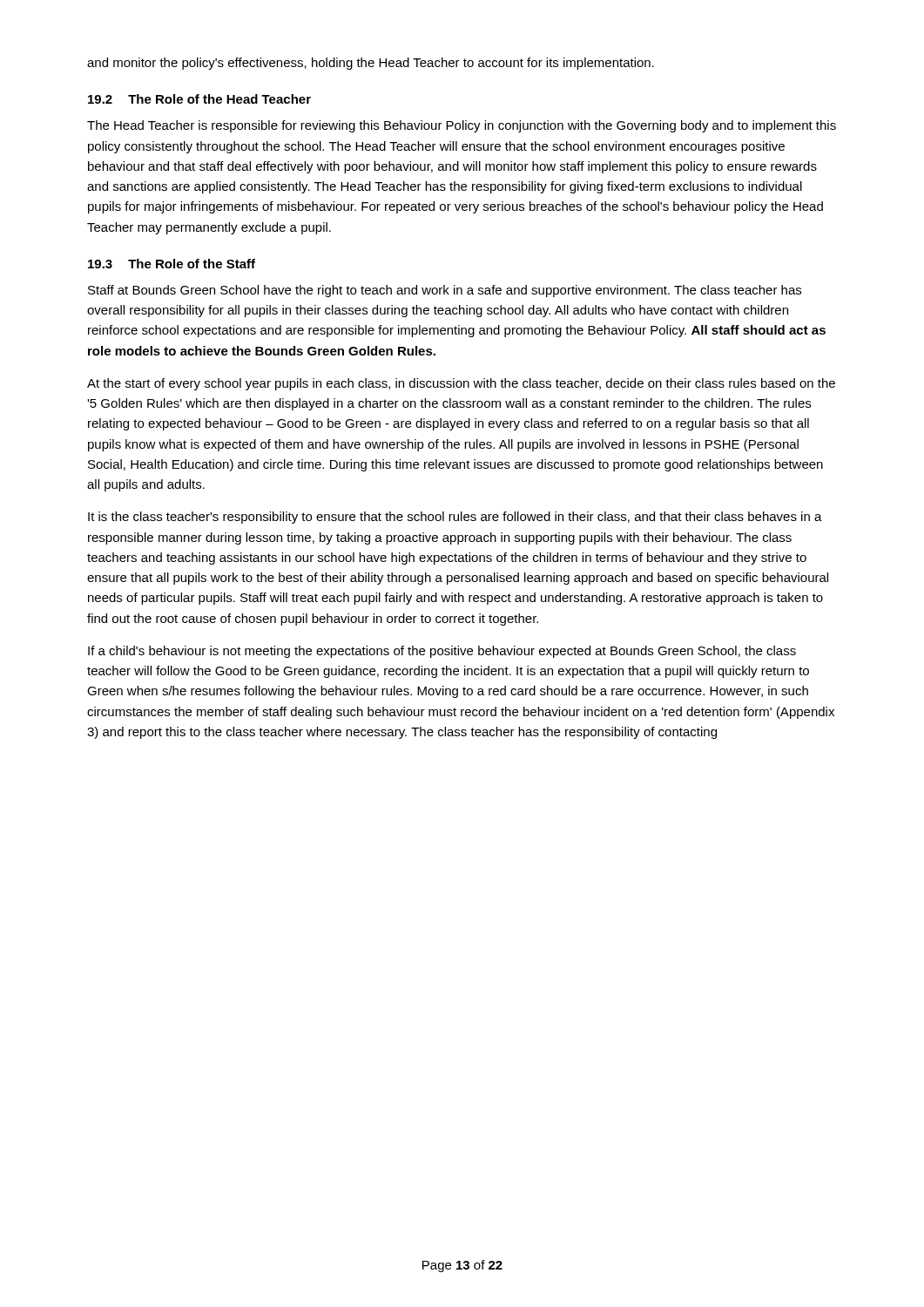Select the text block that reads "It is the"
Image resolution: width=924 pixels, height=1307 pixels.
click(x=462, y=567)
